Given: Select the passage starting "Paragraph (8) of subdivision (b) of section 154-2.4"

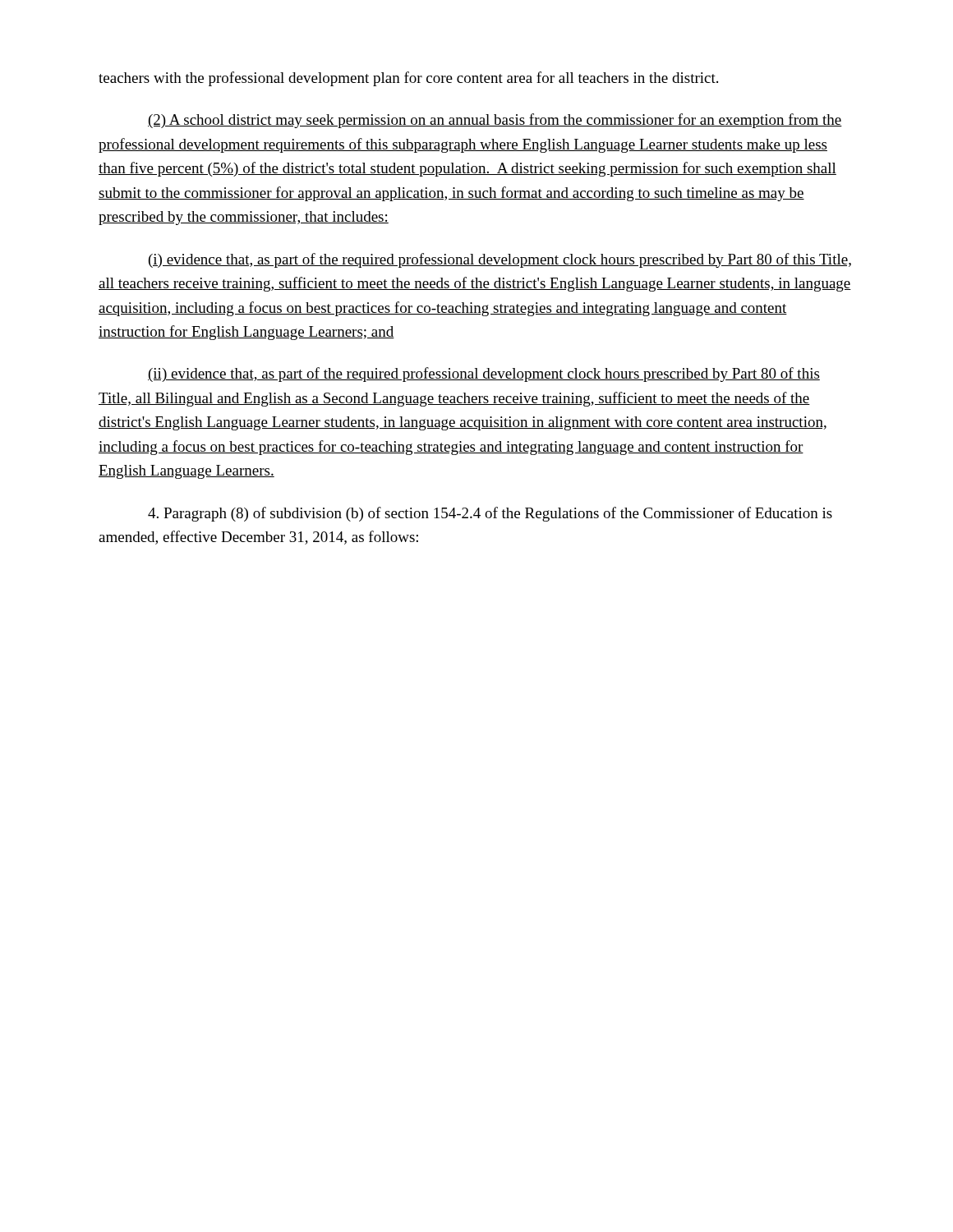Looking at the screenshot, I should pos(476,525).
